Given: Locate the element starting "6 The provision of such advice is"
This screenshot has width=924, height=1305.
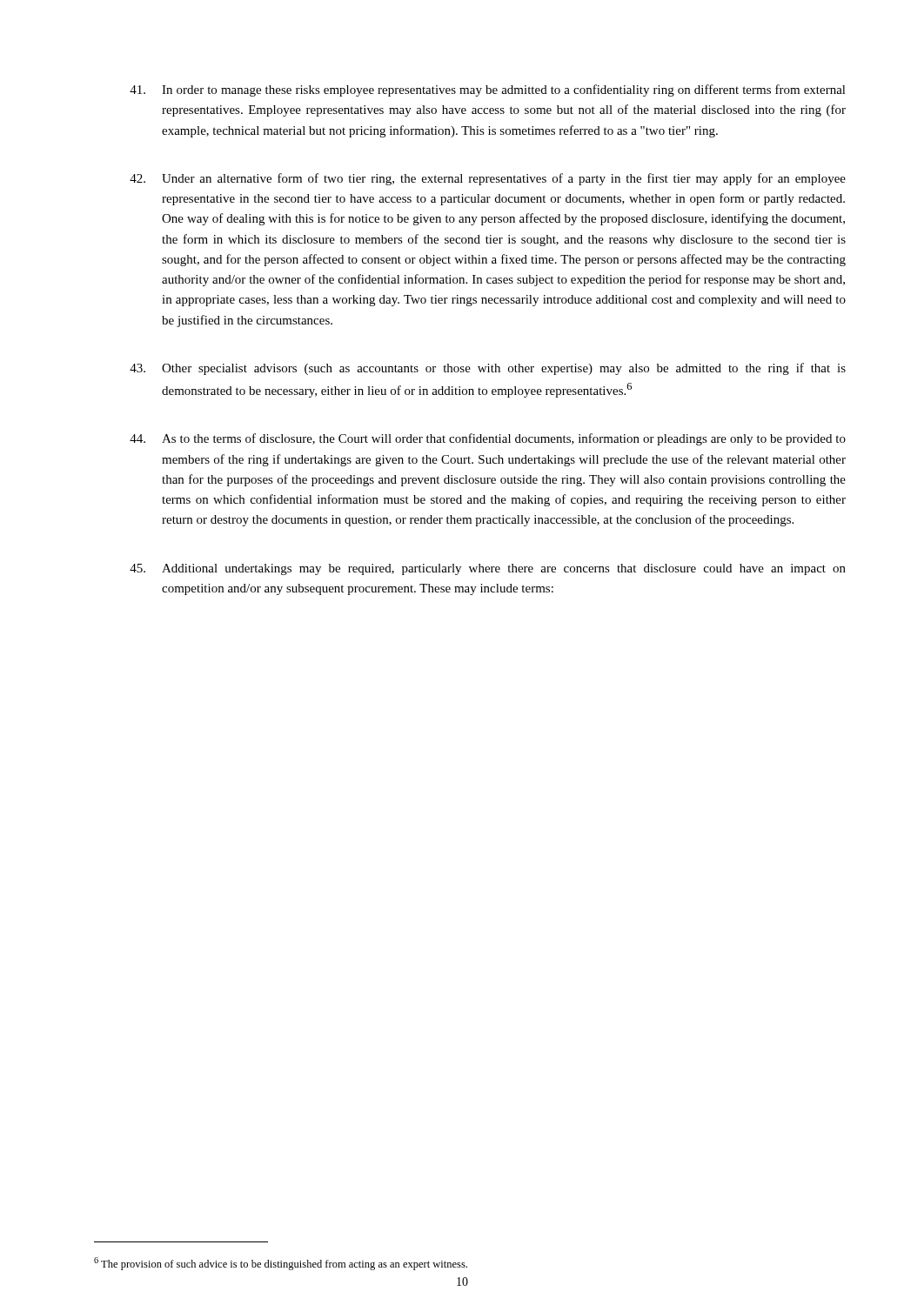Looking at the screenshot, I should 281,1263.
